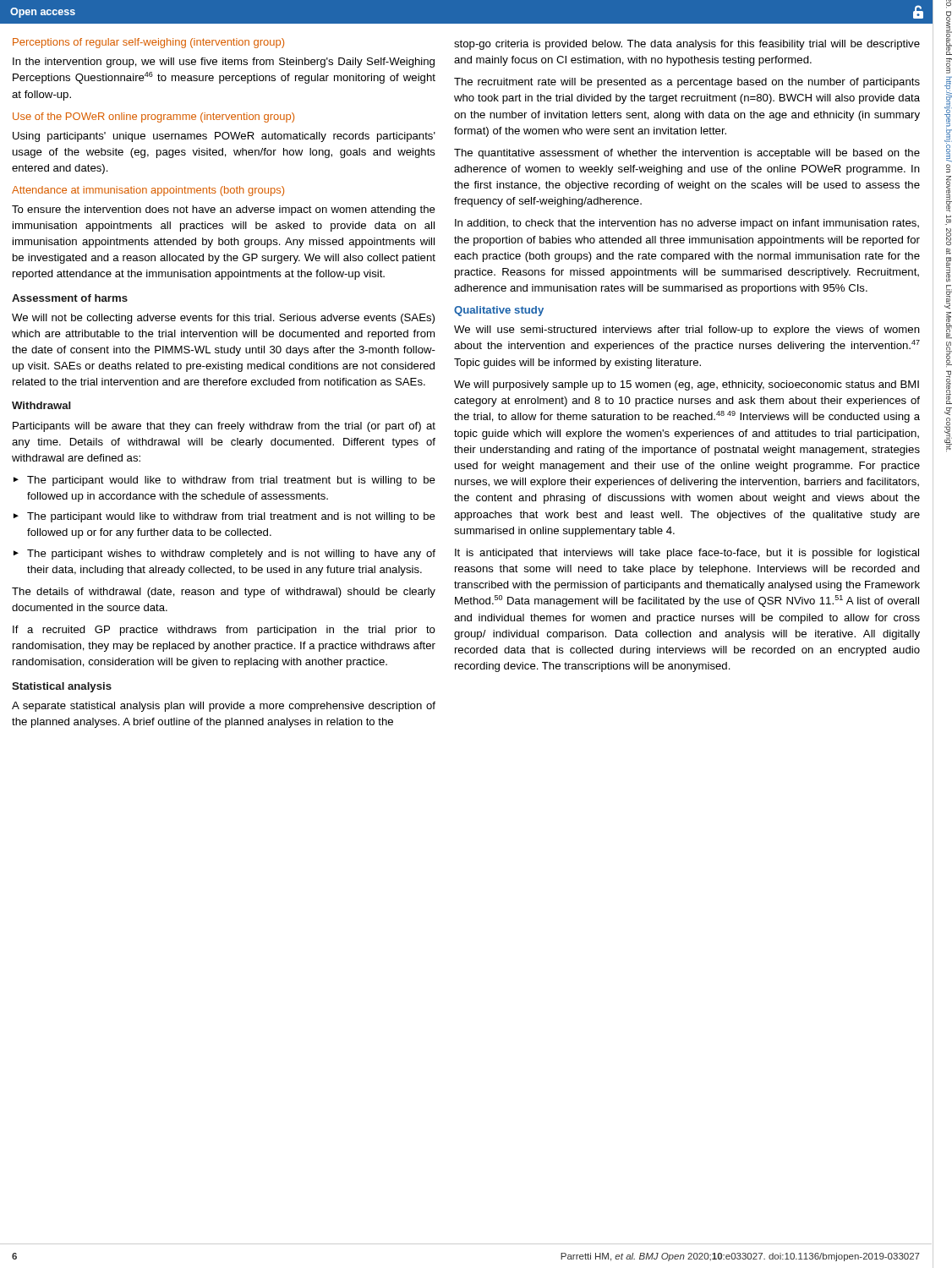Point to the passage starting "The participant wishes to withdraw"
Screen dimensions: 1268x952
click(x=231, y=561)
